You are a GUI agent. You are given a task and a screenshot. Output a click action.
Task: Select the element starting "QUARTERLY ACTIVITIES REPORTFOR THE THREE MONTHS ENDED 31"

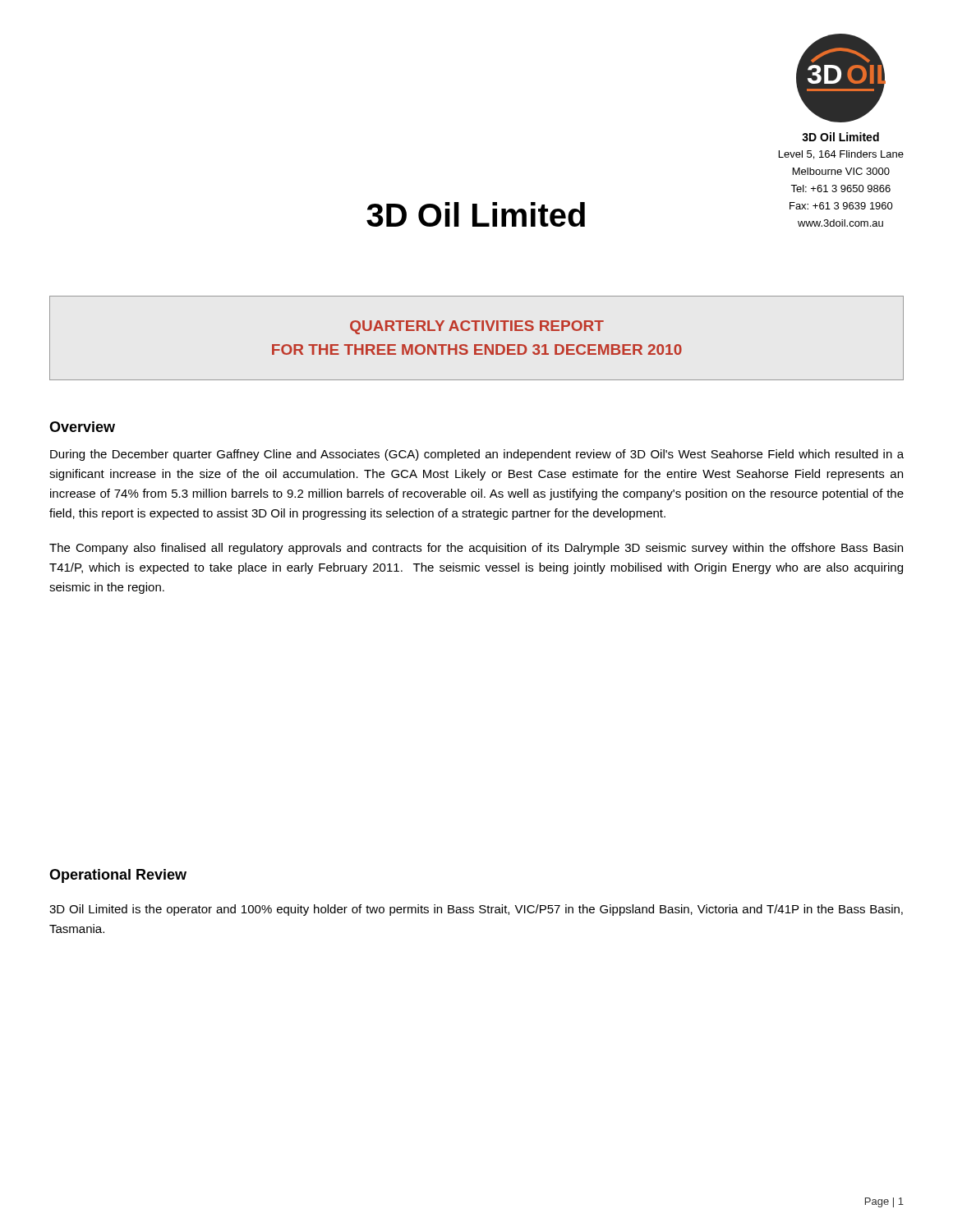476,338
